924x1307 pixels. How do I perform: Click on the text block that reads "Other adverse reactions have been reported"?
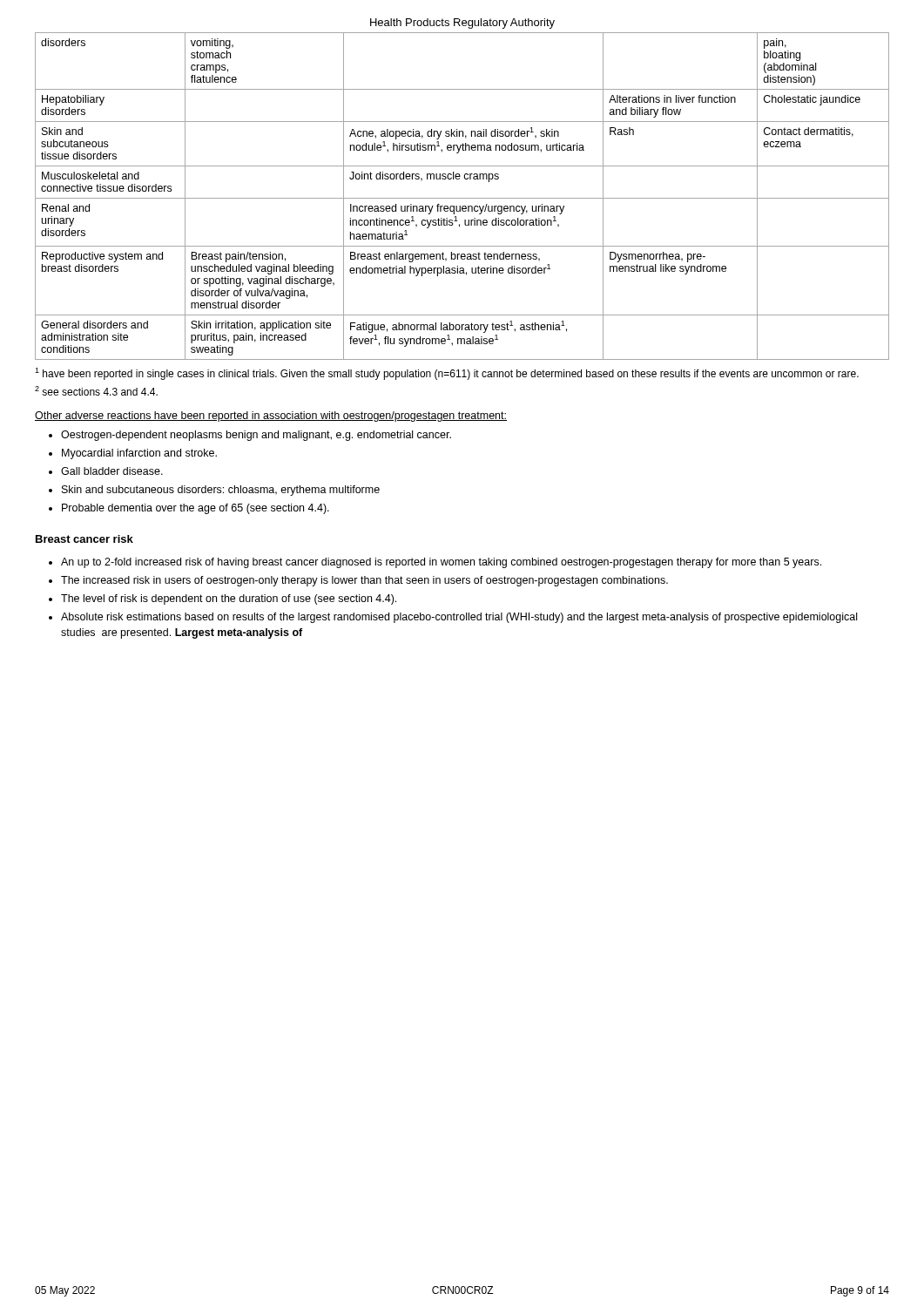coord(271,416)
